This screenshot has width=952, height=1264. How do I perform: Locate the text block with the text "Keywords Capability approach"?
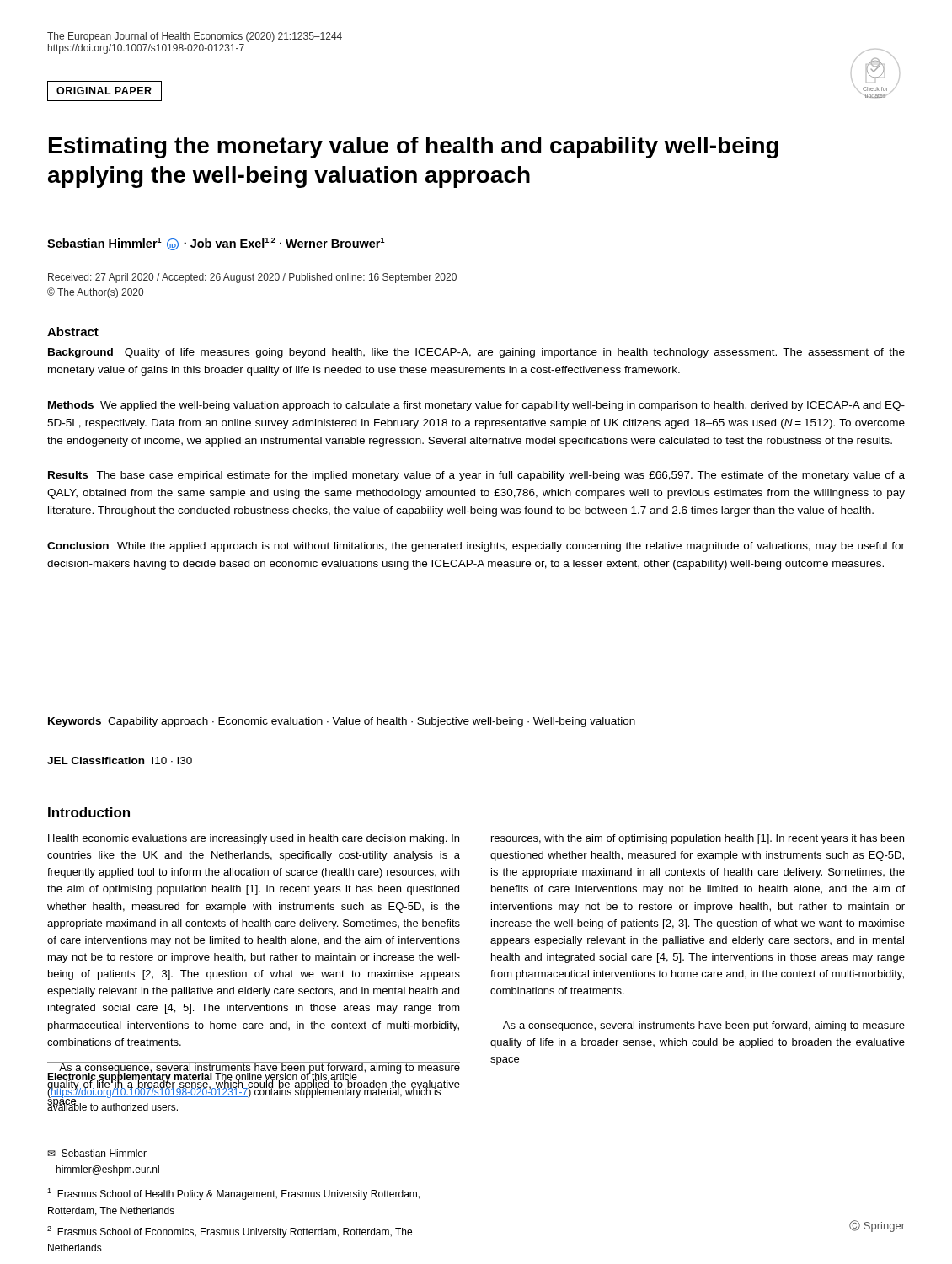(341, 721)
